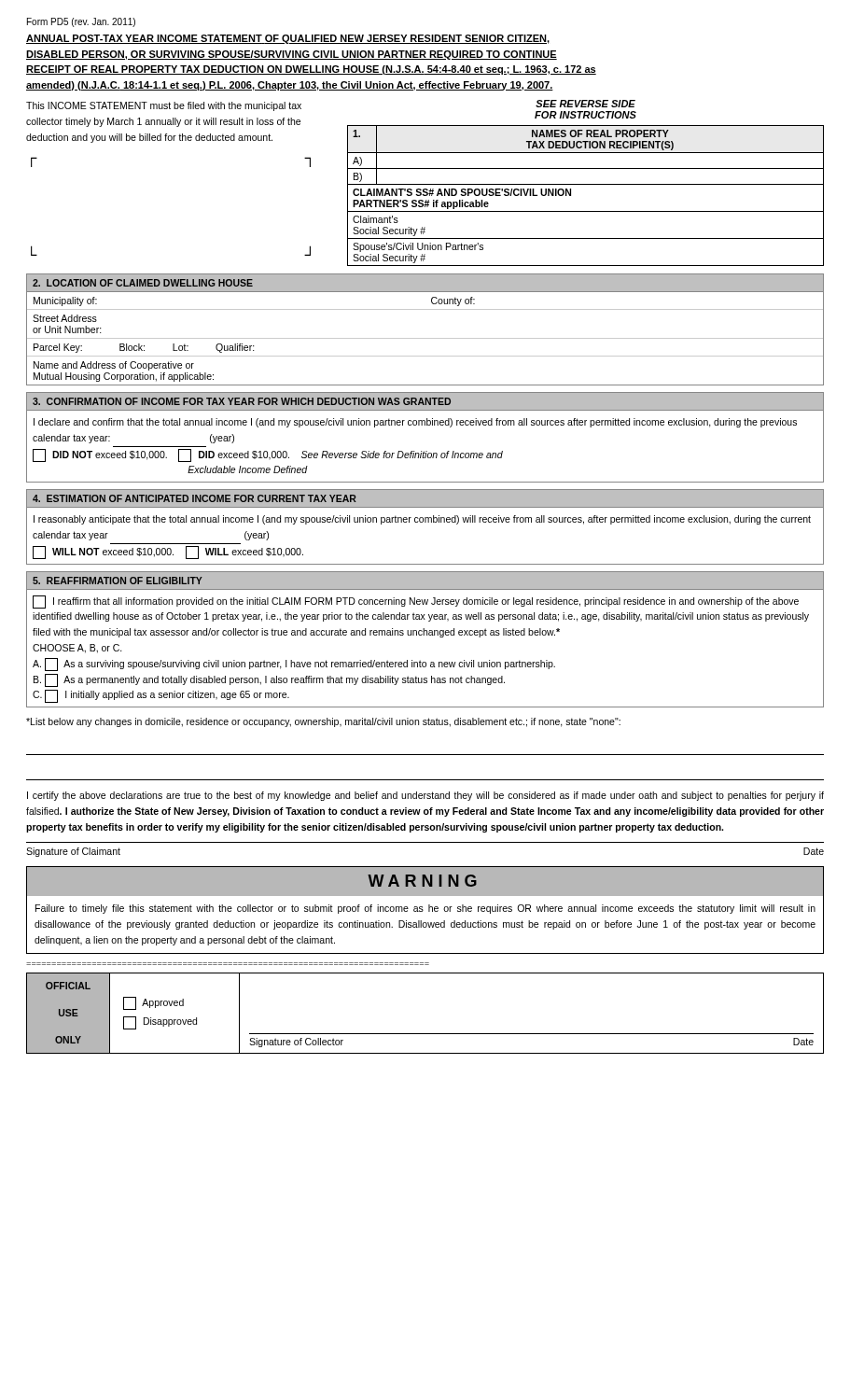The image size is (850, 1400).
Task: Click on the section header that says "WARNING Failure to timely file this statement"
Action: pos(425,910)
